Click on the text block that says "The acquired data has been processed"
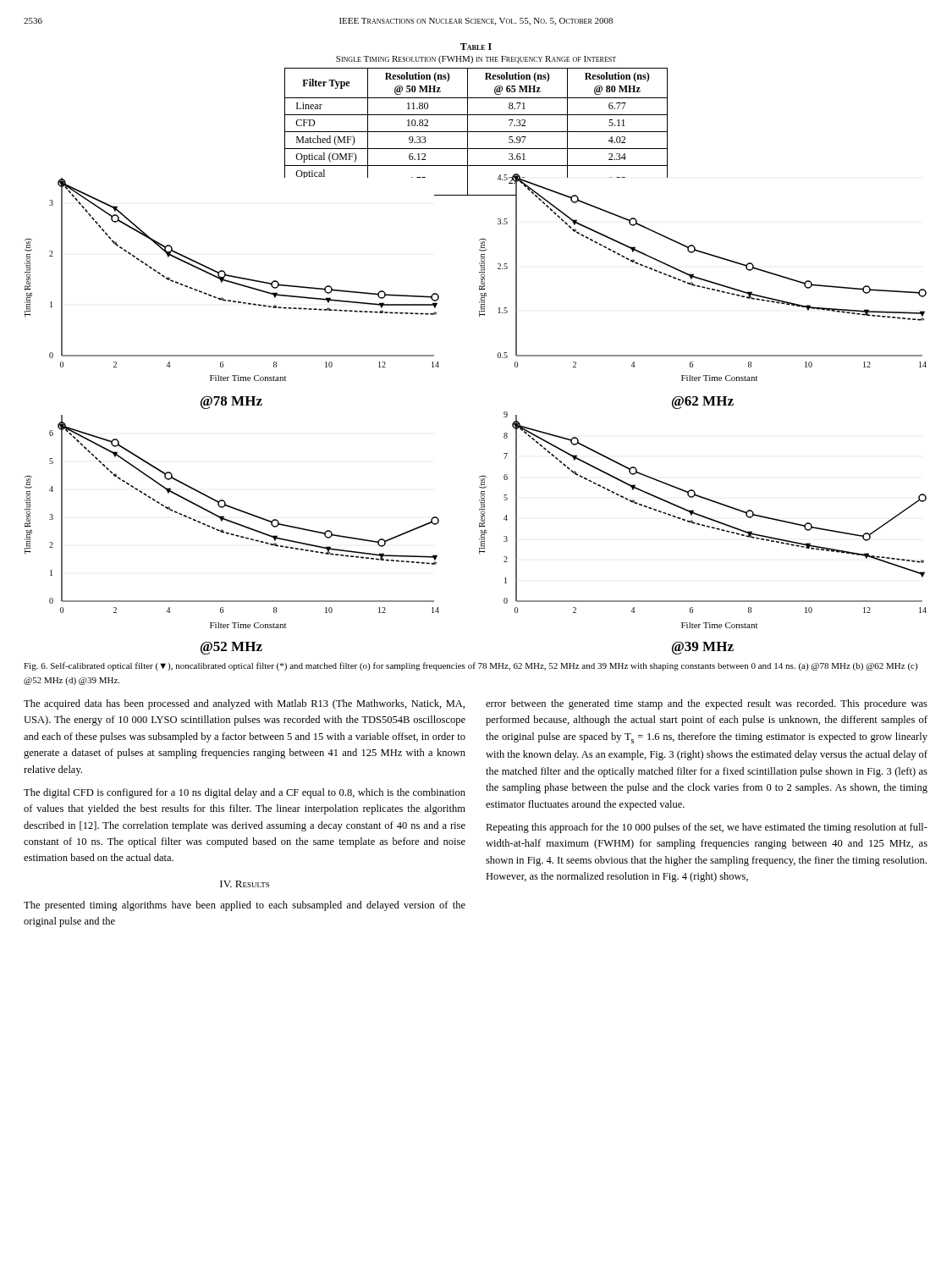 click(x=245, y=781)
